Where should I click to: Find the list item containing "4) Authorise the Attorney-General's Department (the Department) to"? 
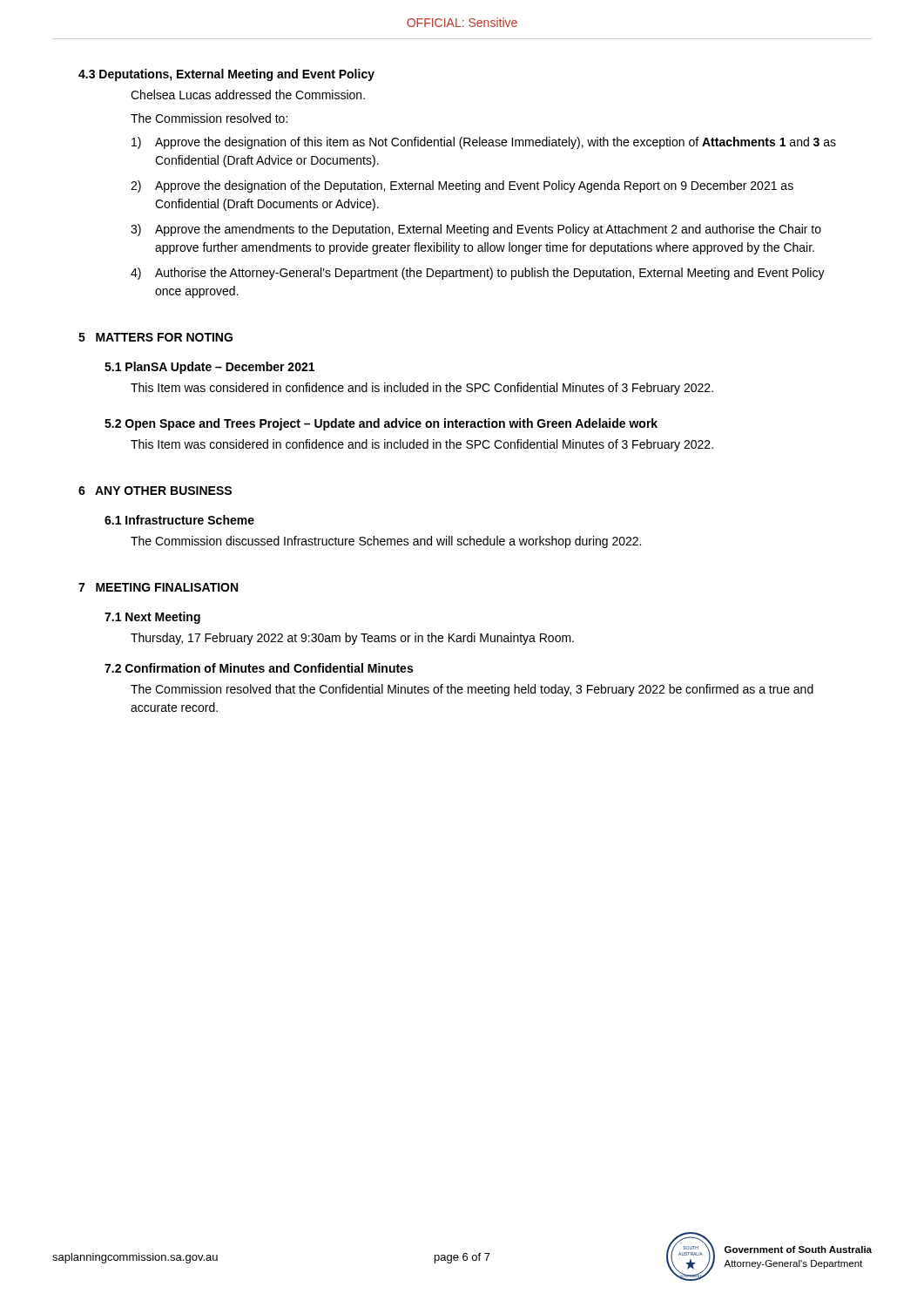pyautogui.click(x=488, y=282)
